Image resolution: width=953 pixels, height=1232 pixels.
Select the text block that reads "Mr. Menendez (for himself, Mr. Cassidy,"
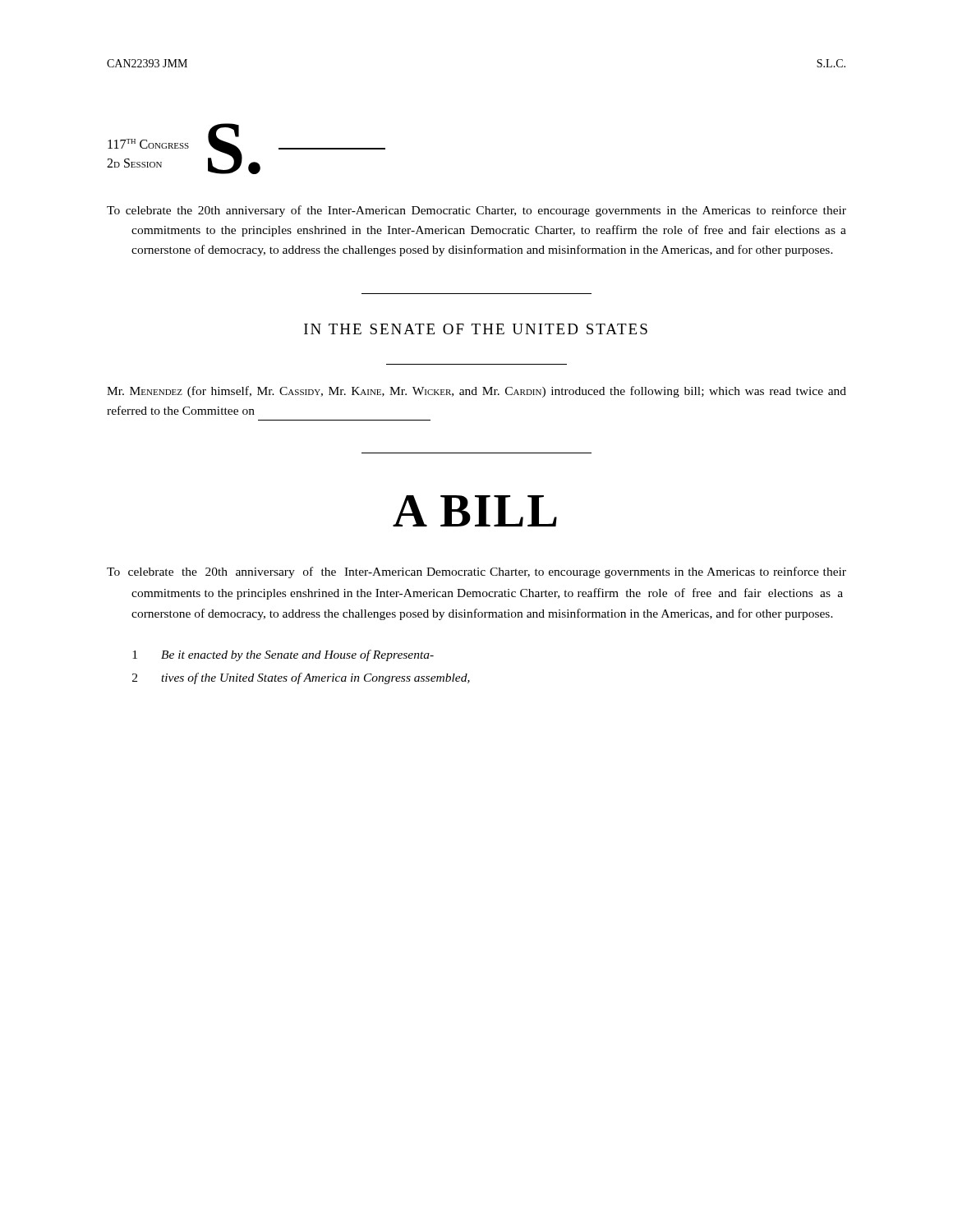[476, 402]
